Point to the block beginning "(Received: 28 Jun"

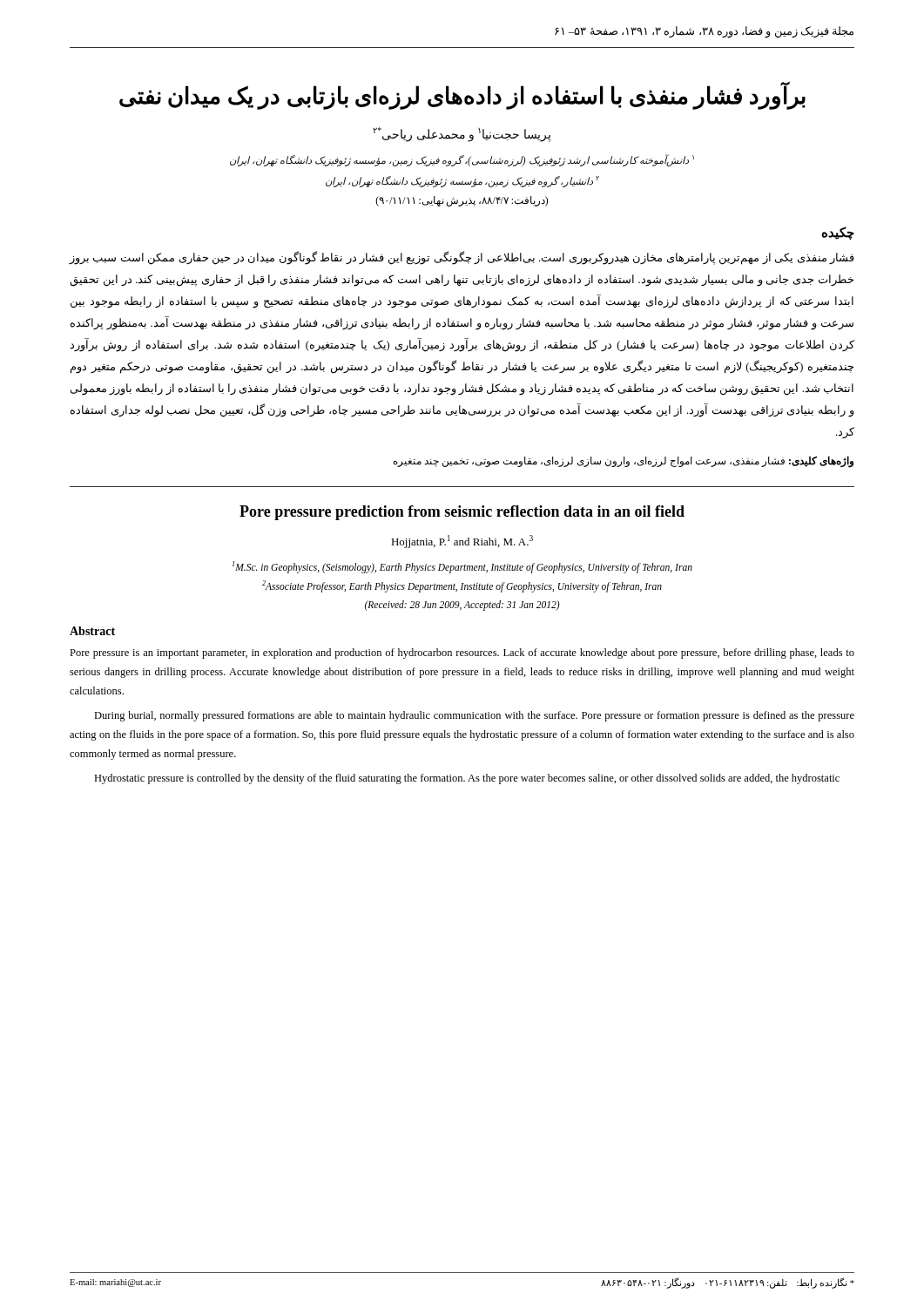(x=462, y=605)
